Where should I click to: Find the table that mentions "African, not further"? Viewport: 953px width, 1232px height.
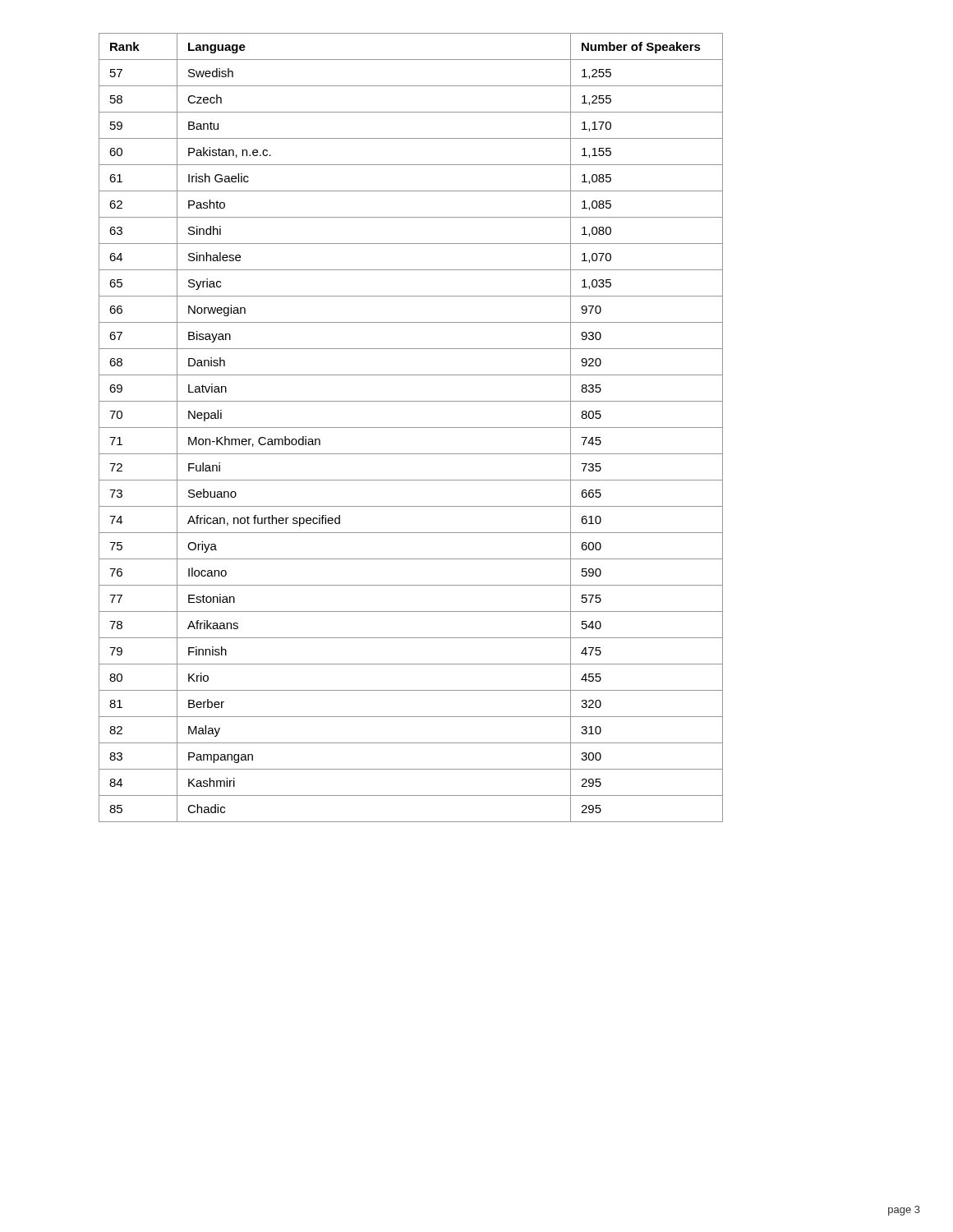coord(411,428)
